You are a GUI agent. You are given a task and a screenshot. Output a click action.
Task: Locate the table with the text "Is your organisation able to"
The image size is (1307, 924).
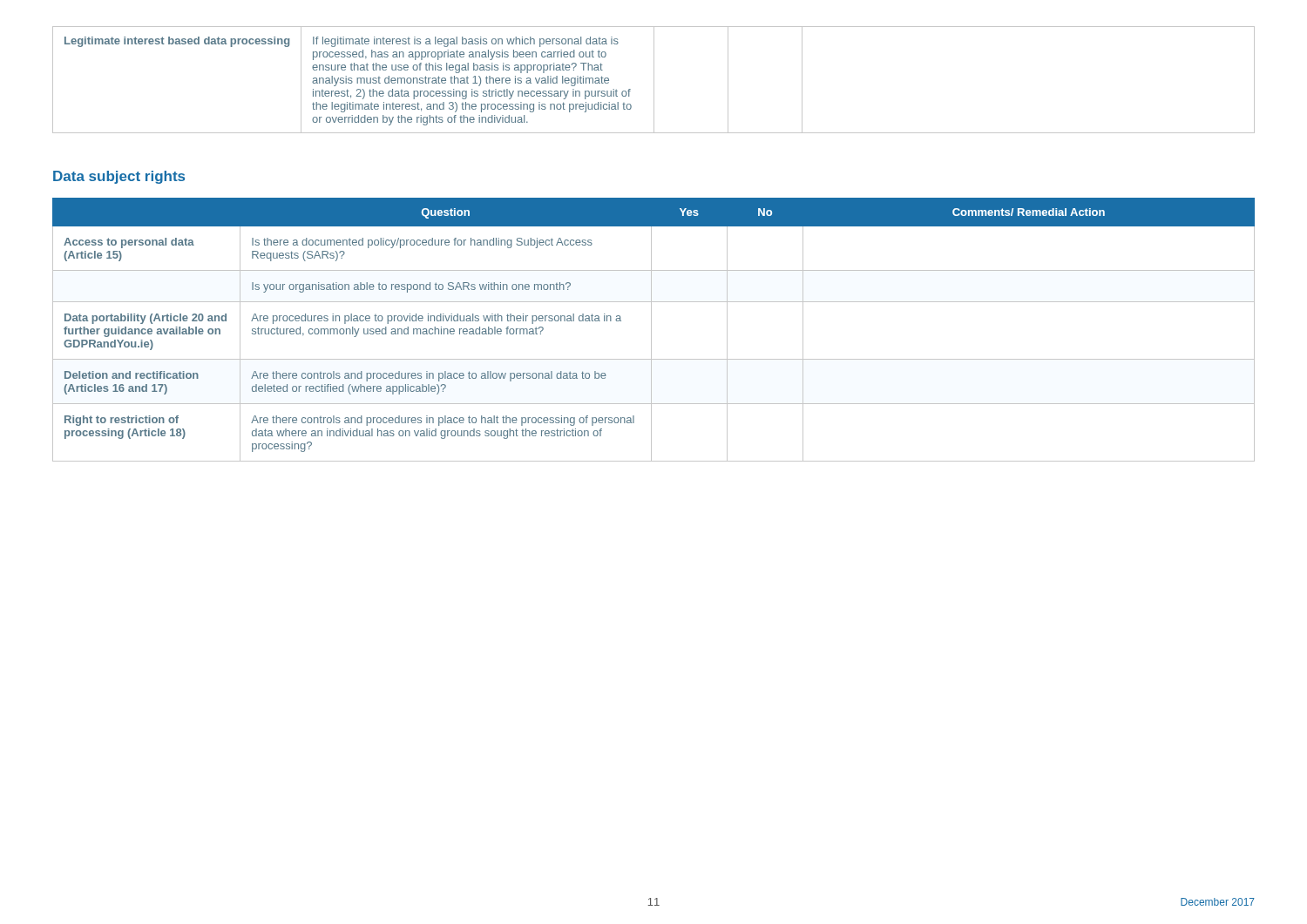pyautogui.click(x=654, y=330)
